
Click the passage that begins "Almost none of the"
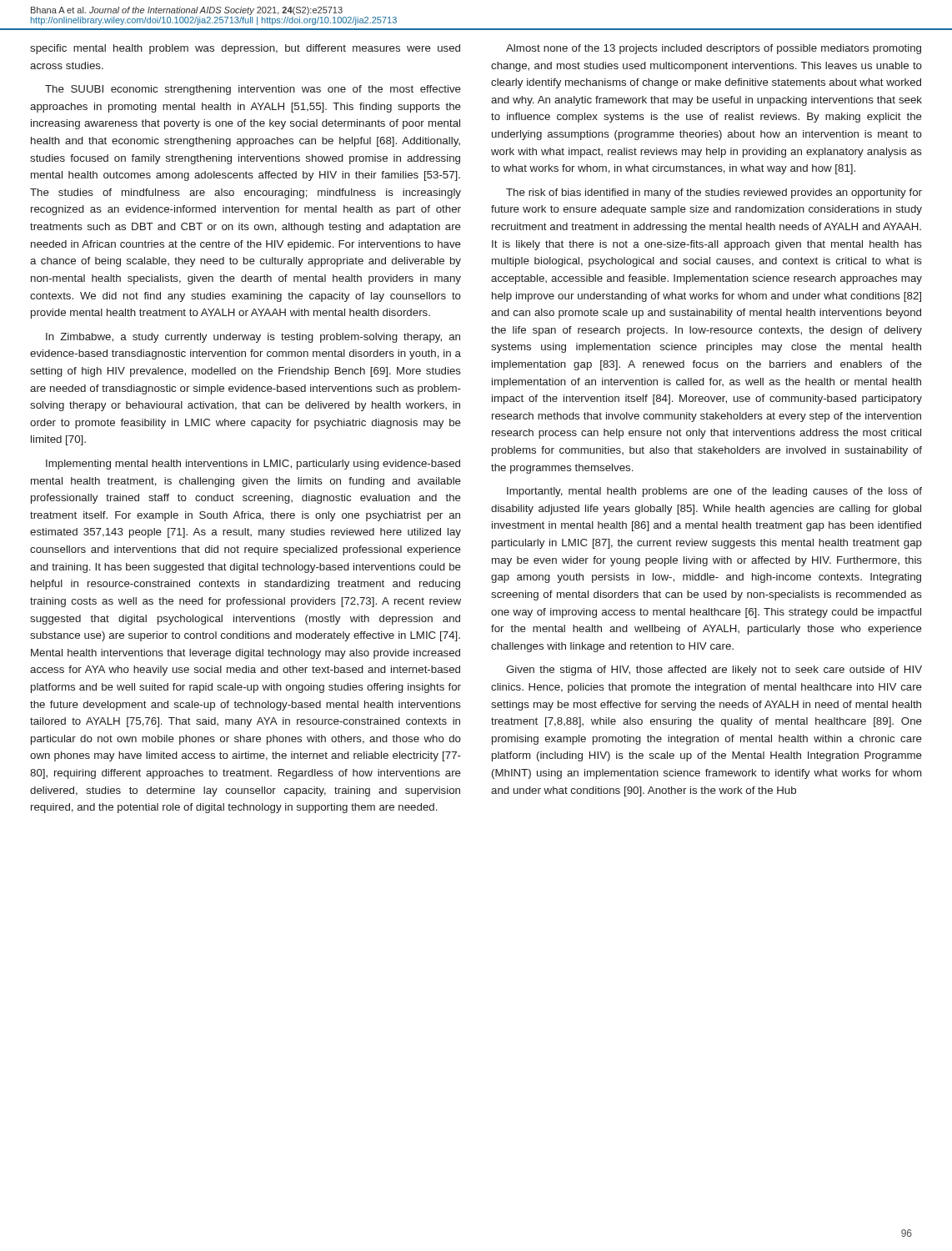[x=707, y=420]
